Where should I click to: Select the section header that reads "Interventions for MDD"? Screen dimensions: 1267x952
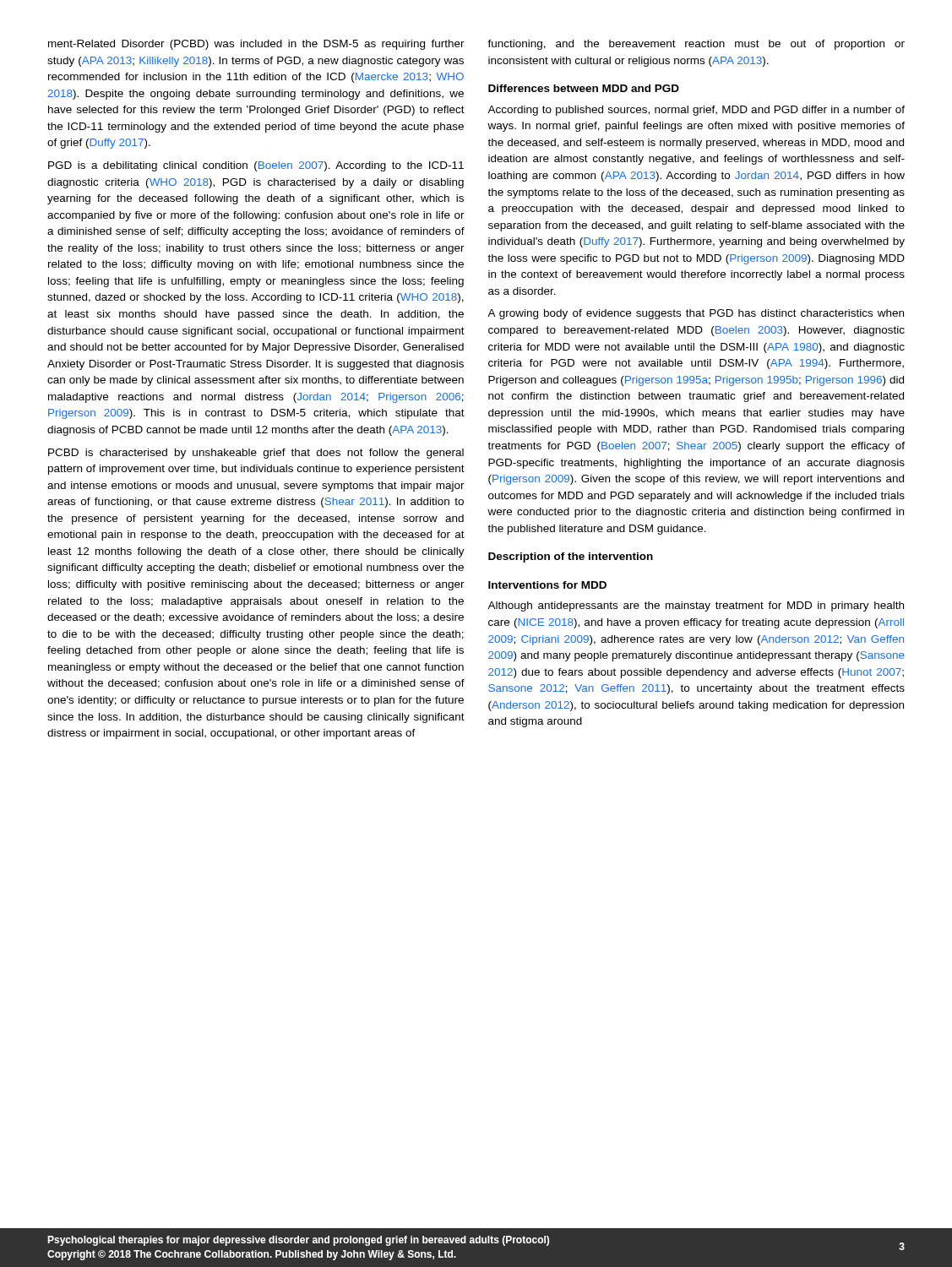coord(547,585)
